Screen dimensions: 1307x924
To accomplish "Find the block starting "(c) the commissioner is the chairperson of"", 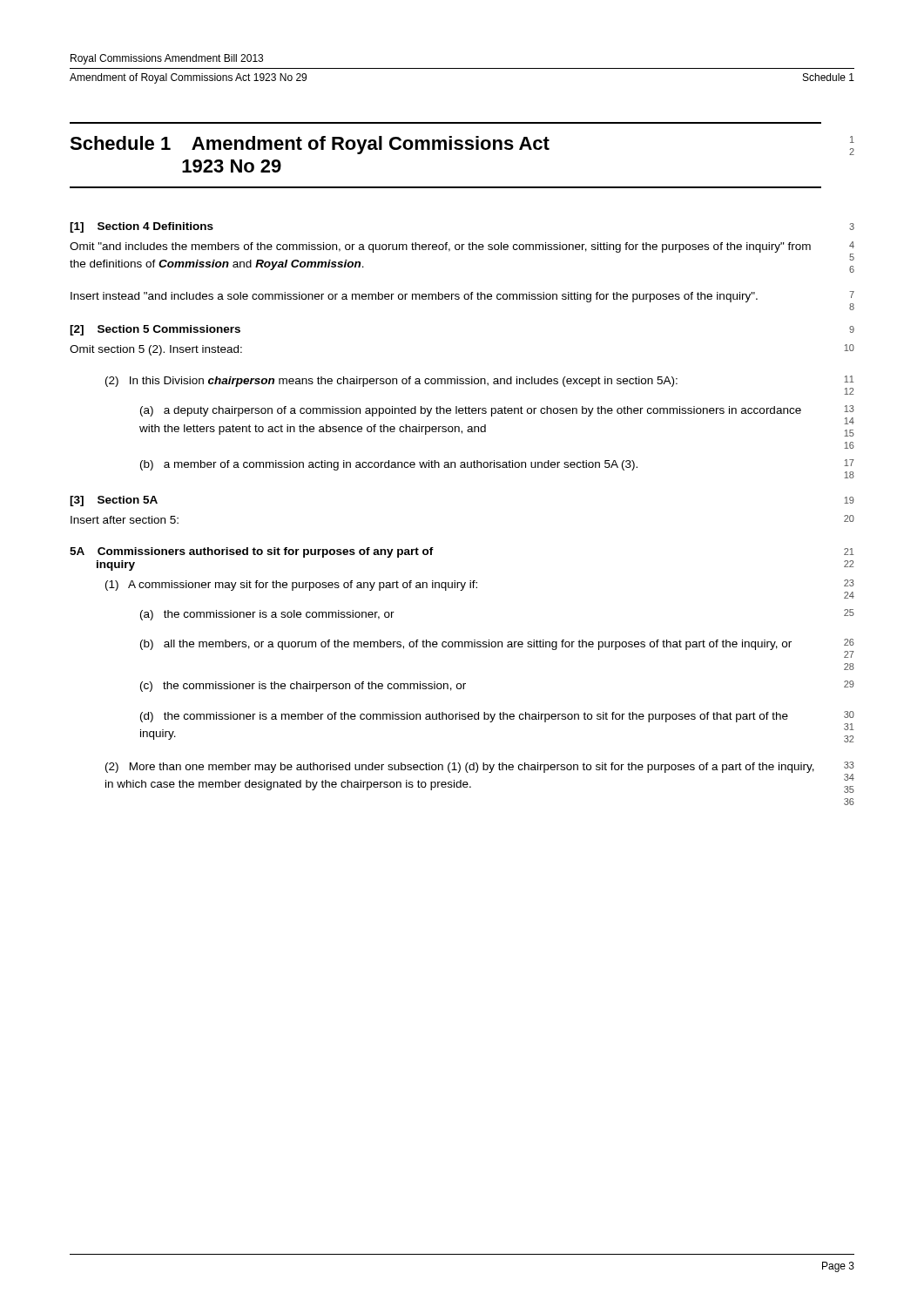I will [462, 690].
